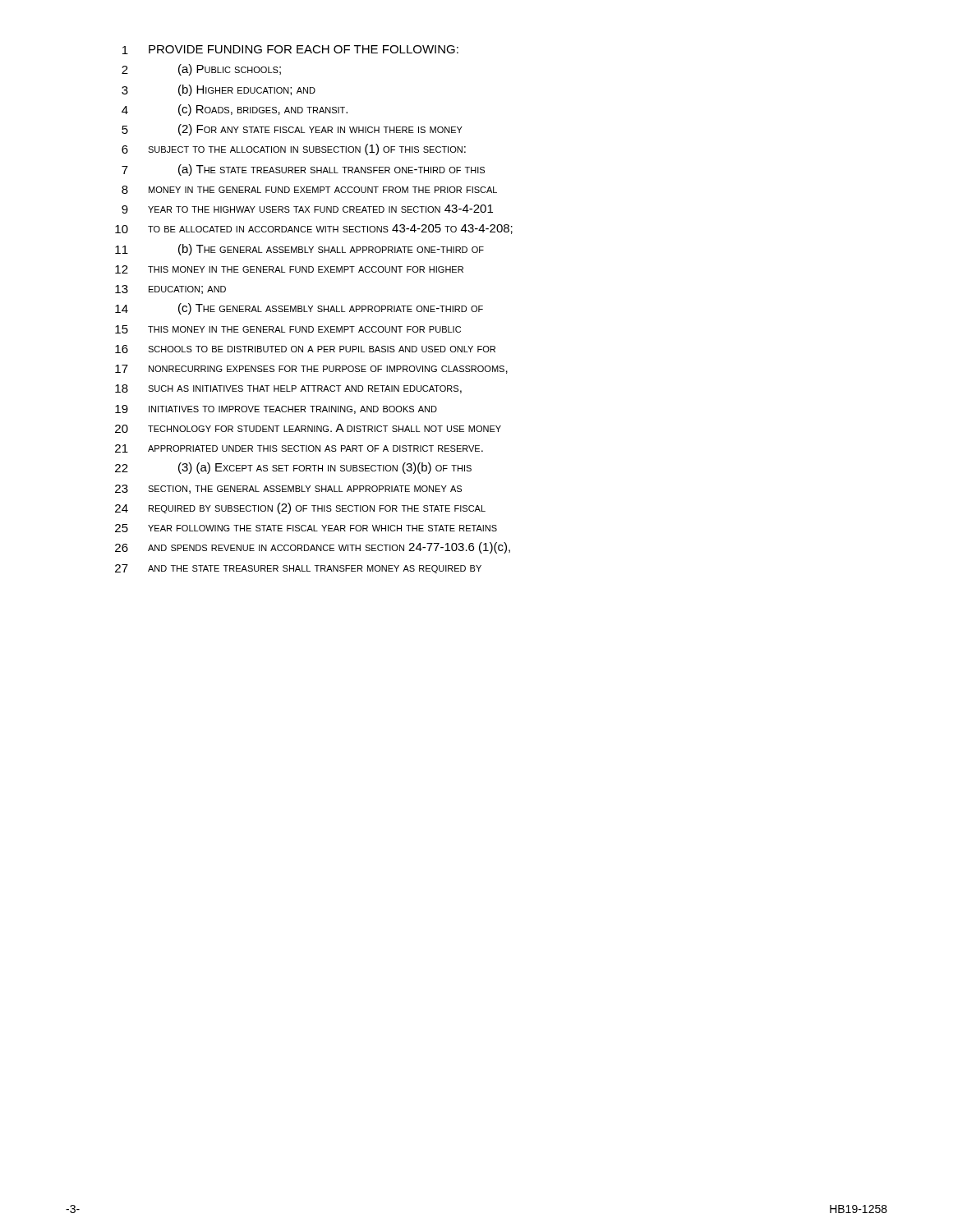Find the block on this page that starts "21 appropriated under this section as part"
The width and height of the screenshot is (953, 1232).
488,448
